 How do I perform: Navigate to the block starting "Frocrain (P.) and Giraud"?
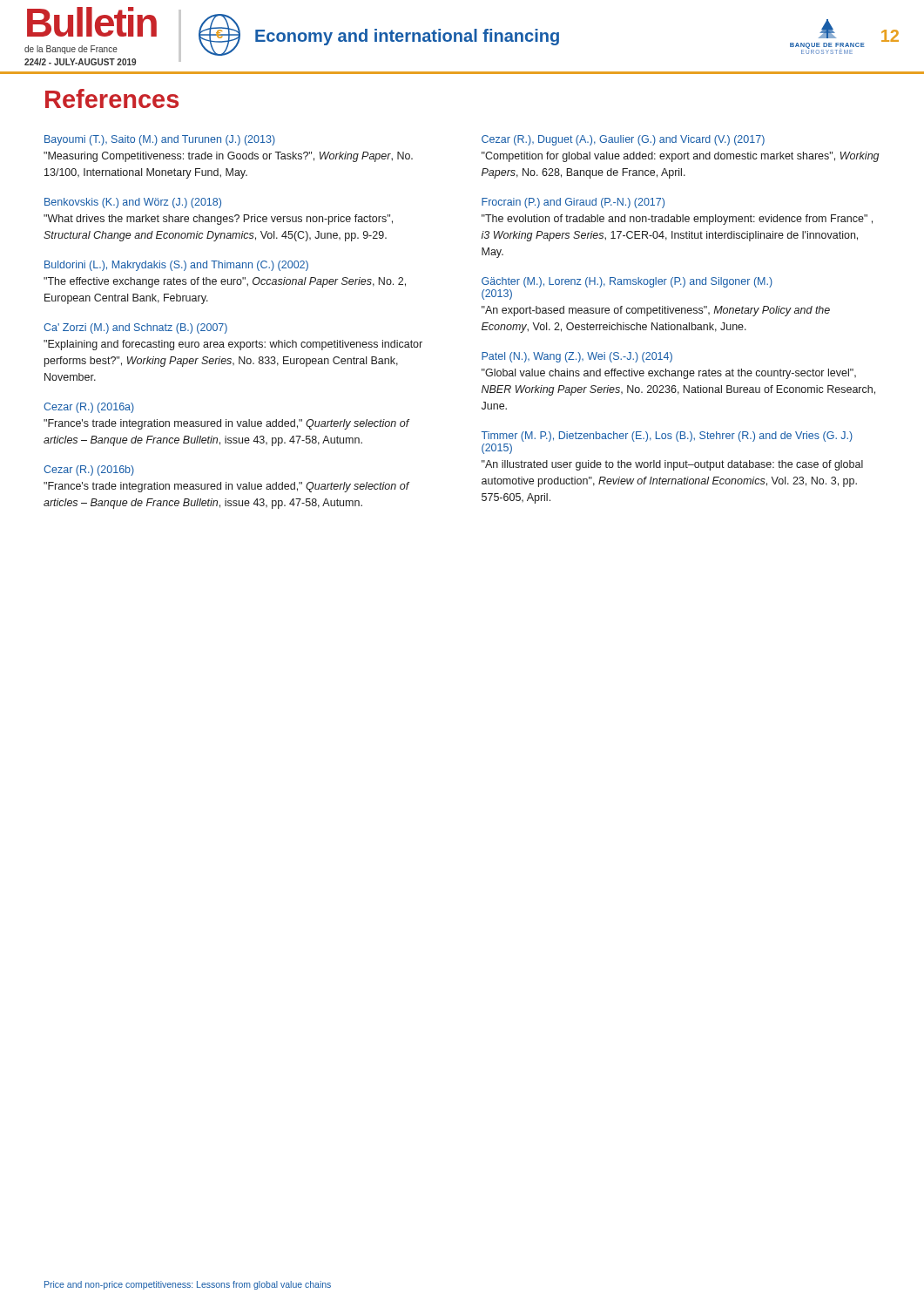click(x=681, y=228)
